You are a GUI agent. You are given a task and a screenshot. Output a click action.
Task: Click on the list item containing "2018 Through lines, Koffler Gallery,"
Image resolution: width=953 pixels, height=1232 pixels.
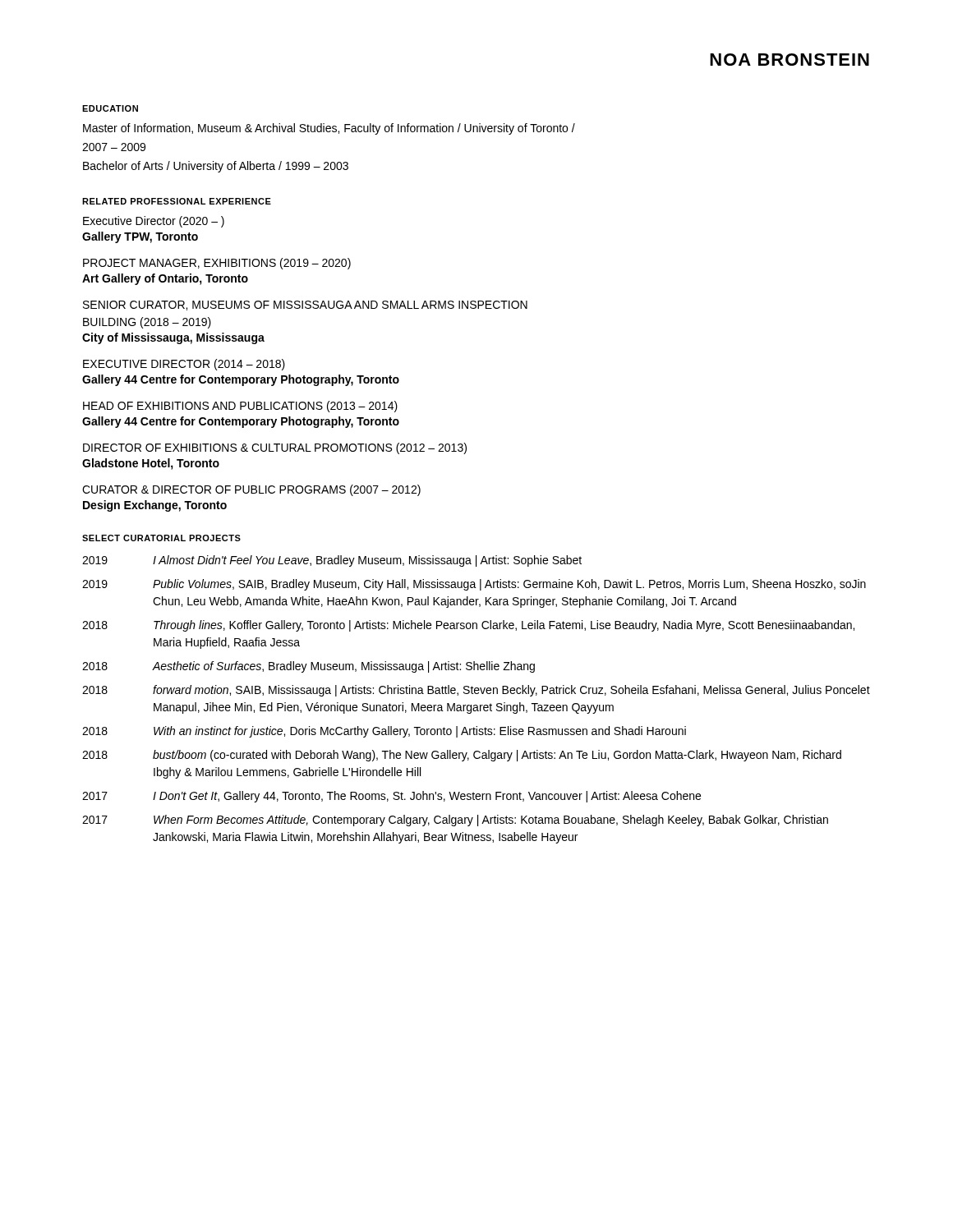476,635
